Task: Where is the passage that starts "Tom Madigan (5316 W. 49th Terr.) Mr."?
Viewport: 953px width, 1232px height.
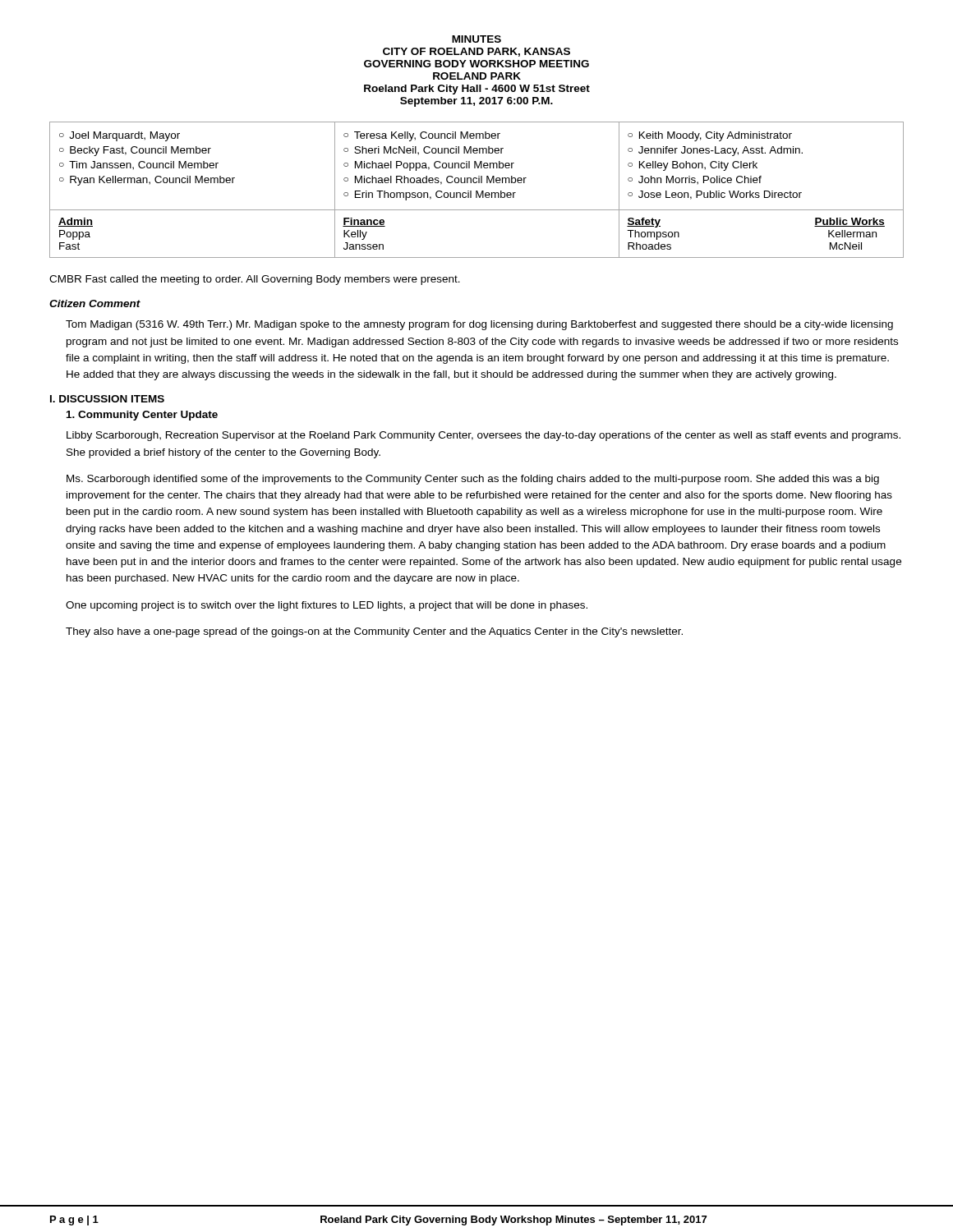Action: click(482, 349)
